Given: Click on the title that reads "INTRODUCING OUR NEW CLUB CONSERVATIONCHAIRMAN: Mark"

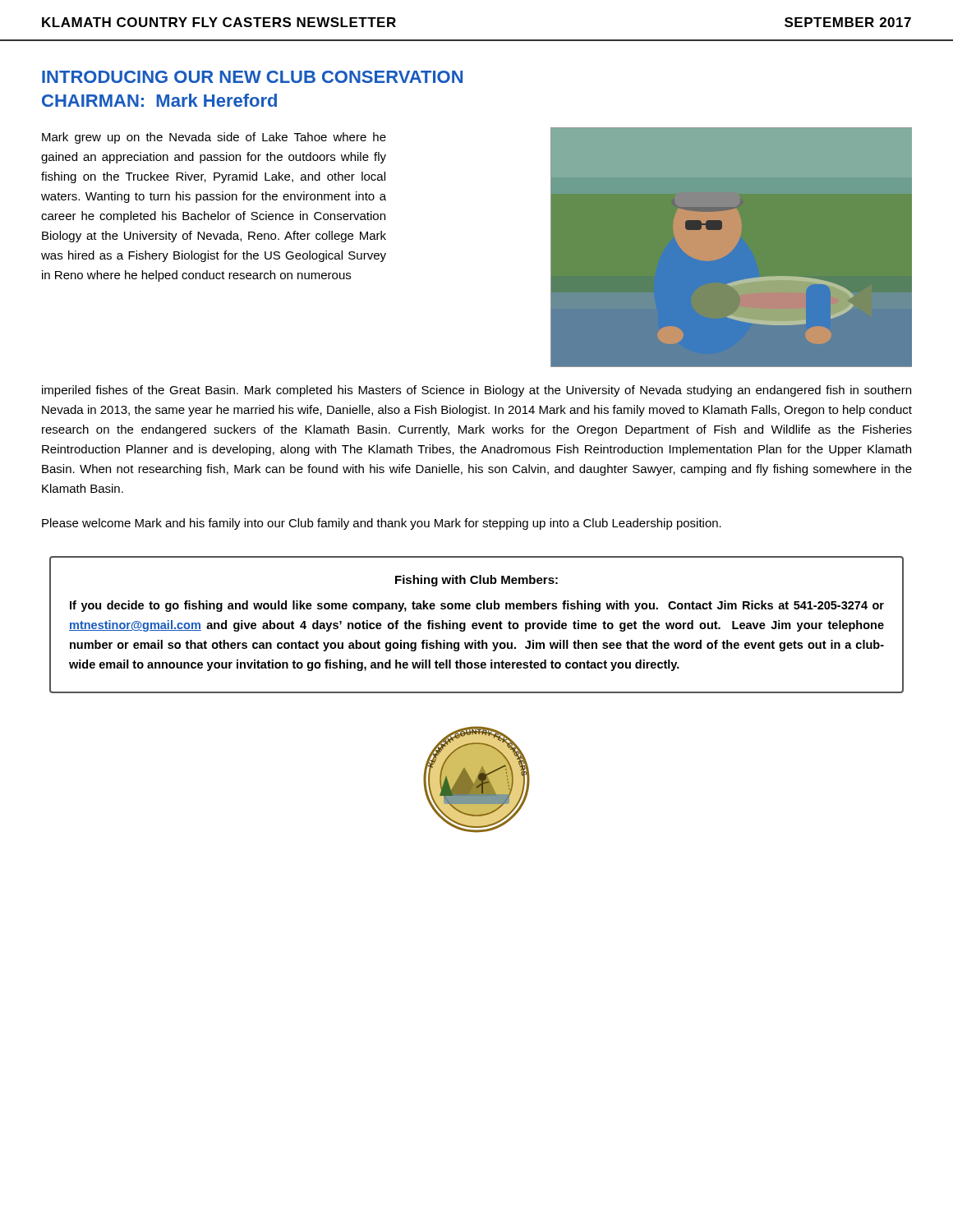Looking at the screenshot, I should 252,89.
